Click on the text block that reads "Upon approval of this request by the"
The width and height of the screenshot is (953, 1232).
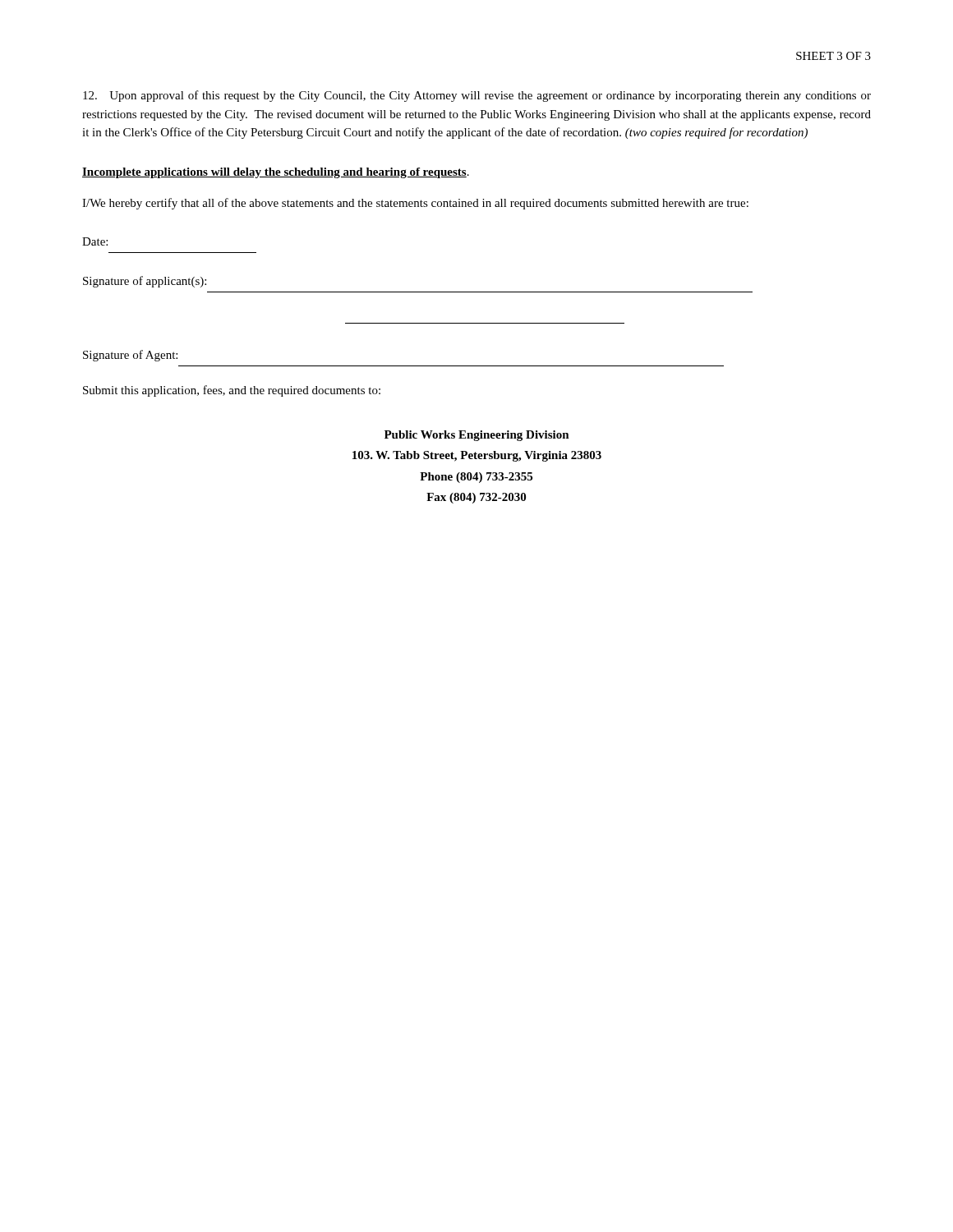(x=476, y=114)
